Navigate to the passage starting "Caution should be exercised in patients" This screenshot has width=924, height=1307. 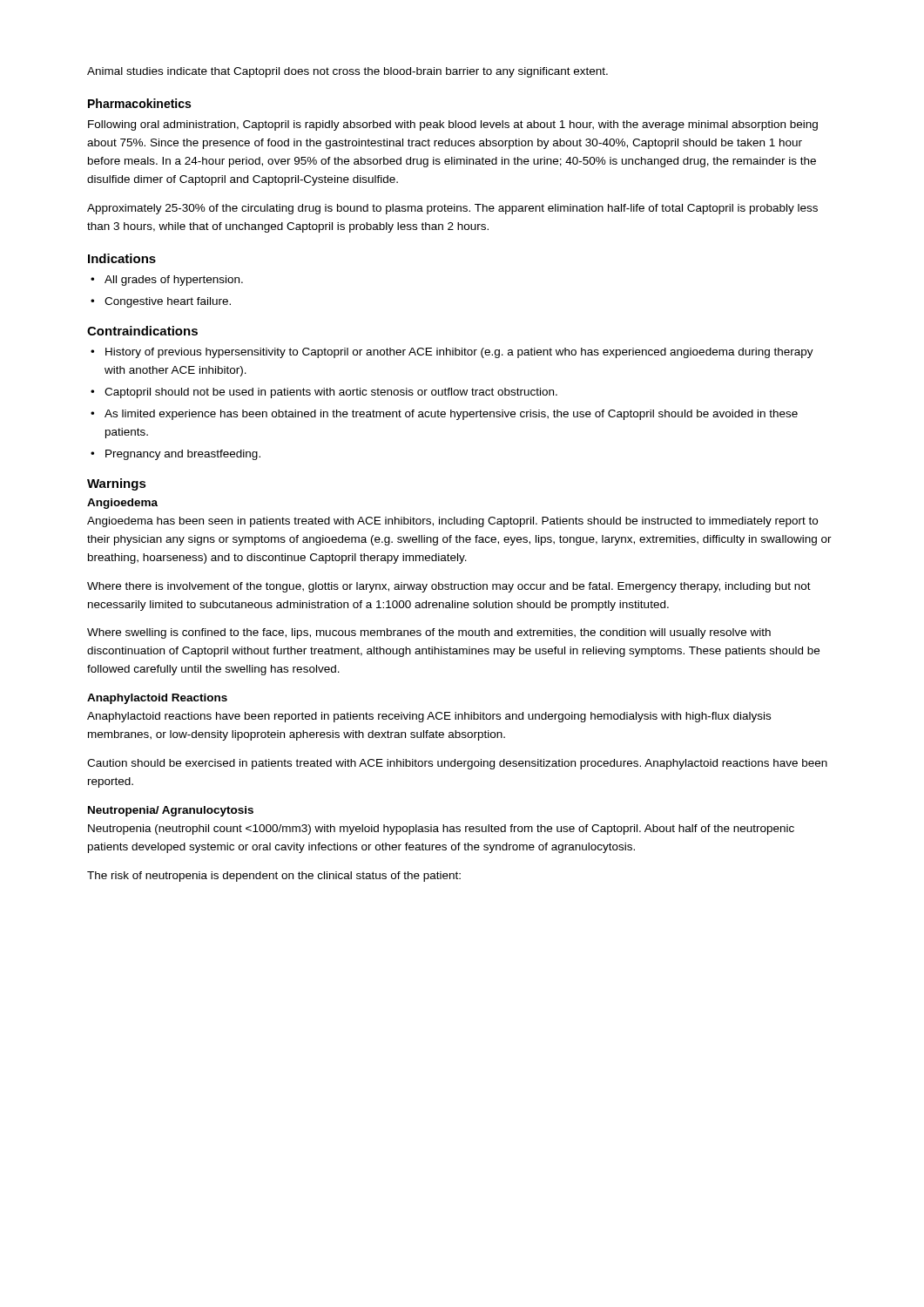(x=457, y=772)
